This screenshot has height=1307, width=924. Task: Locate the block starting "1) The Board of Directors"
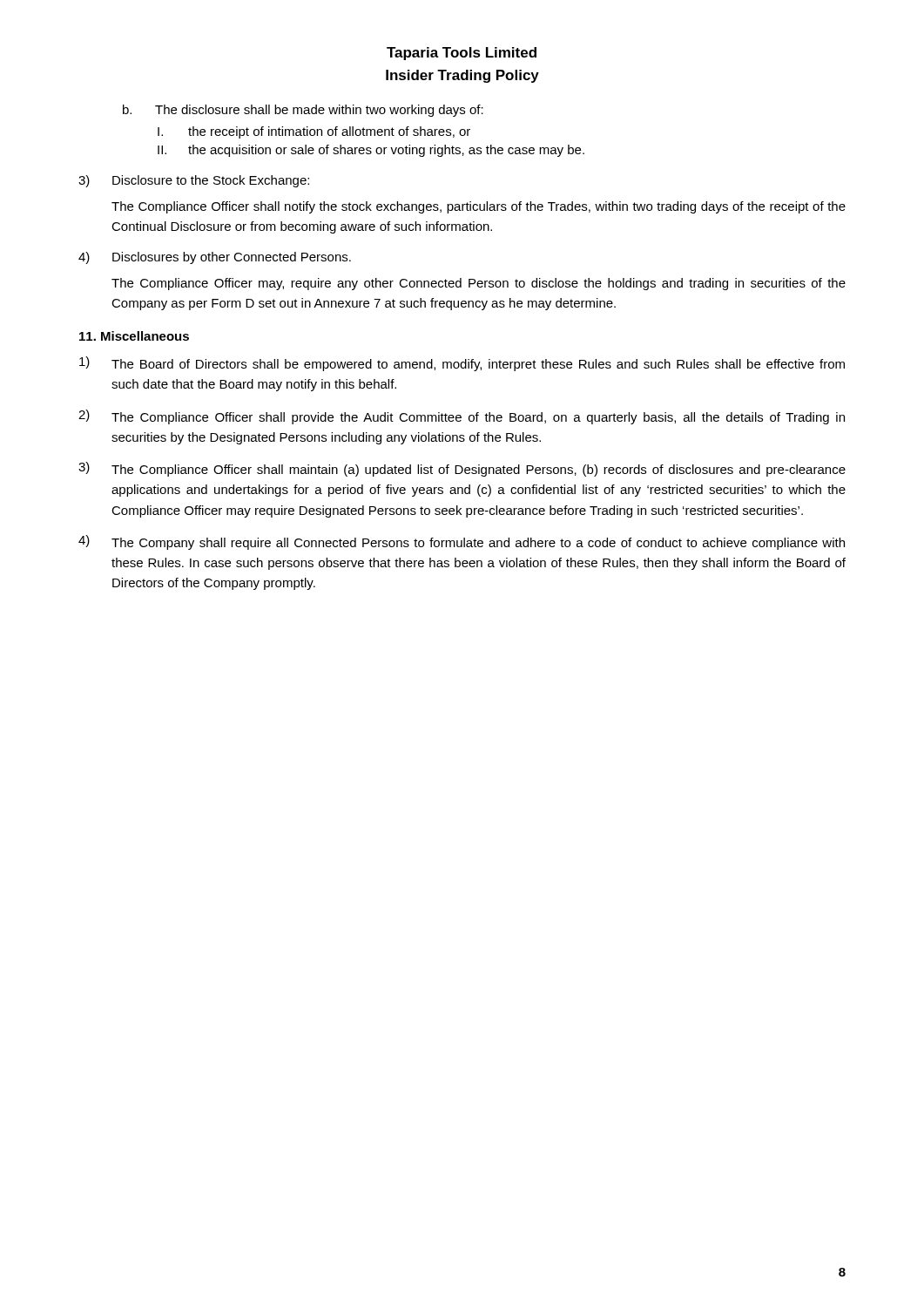[x=462, y=374]
